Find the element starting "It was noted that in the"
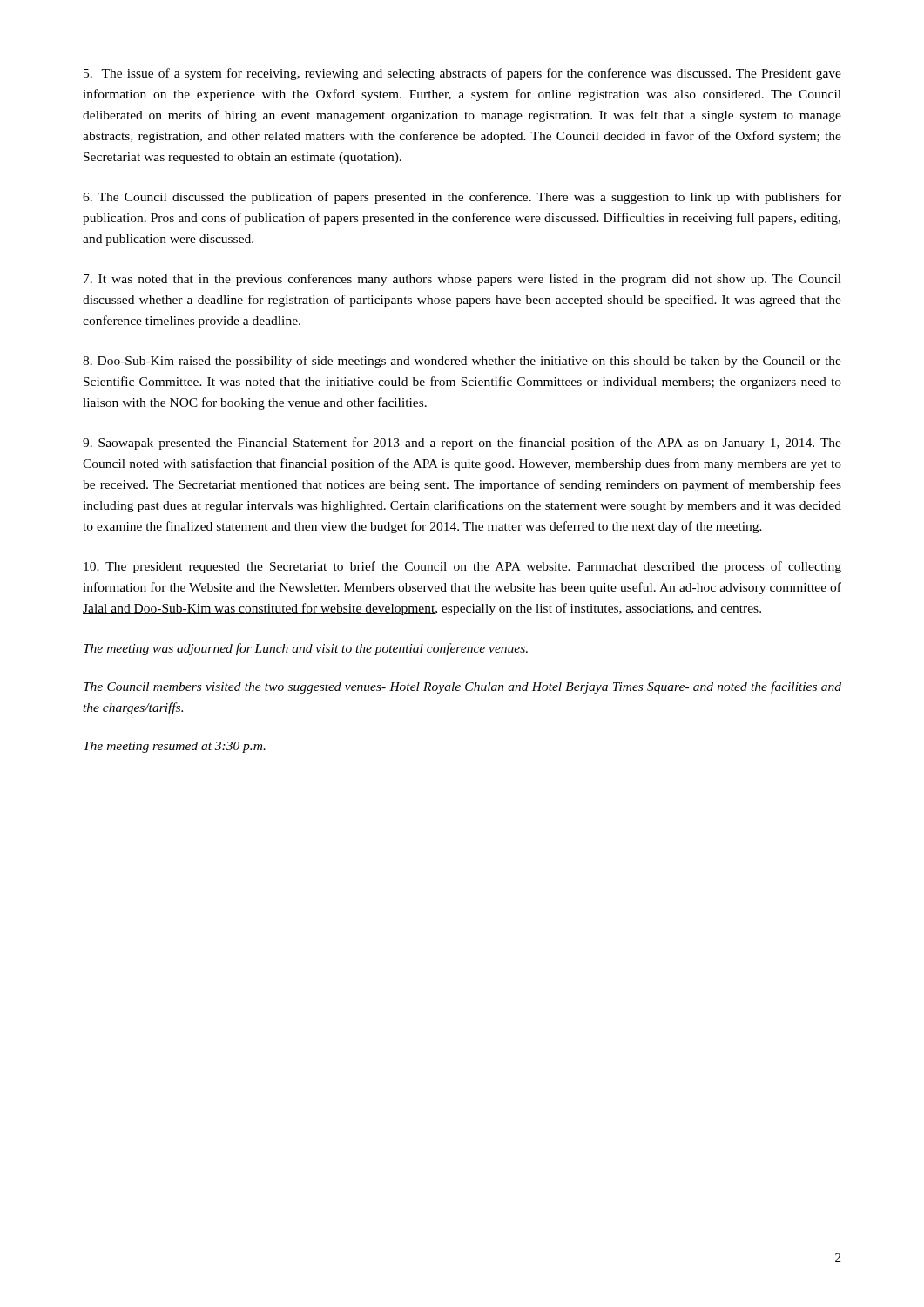Viewport: 924px width, 1307px height. coord(462,299)
